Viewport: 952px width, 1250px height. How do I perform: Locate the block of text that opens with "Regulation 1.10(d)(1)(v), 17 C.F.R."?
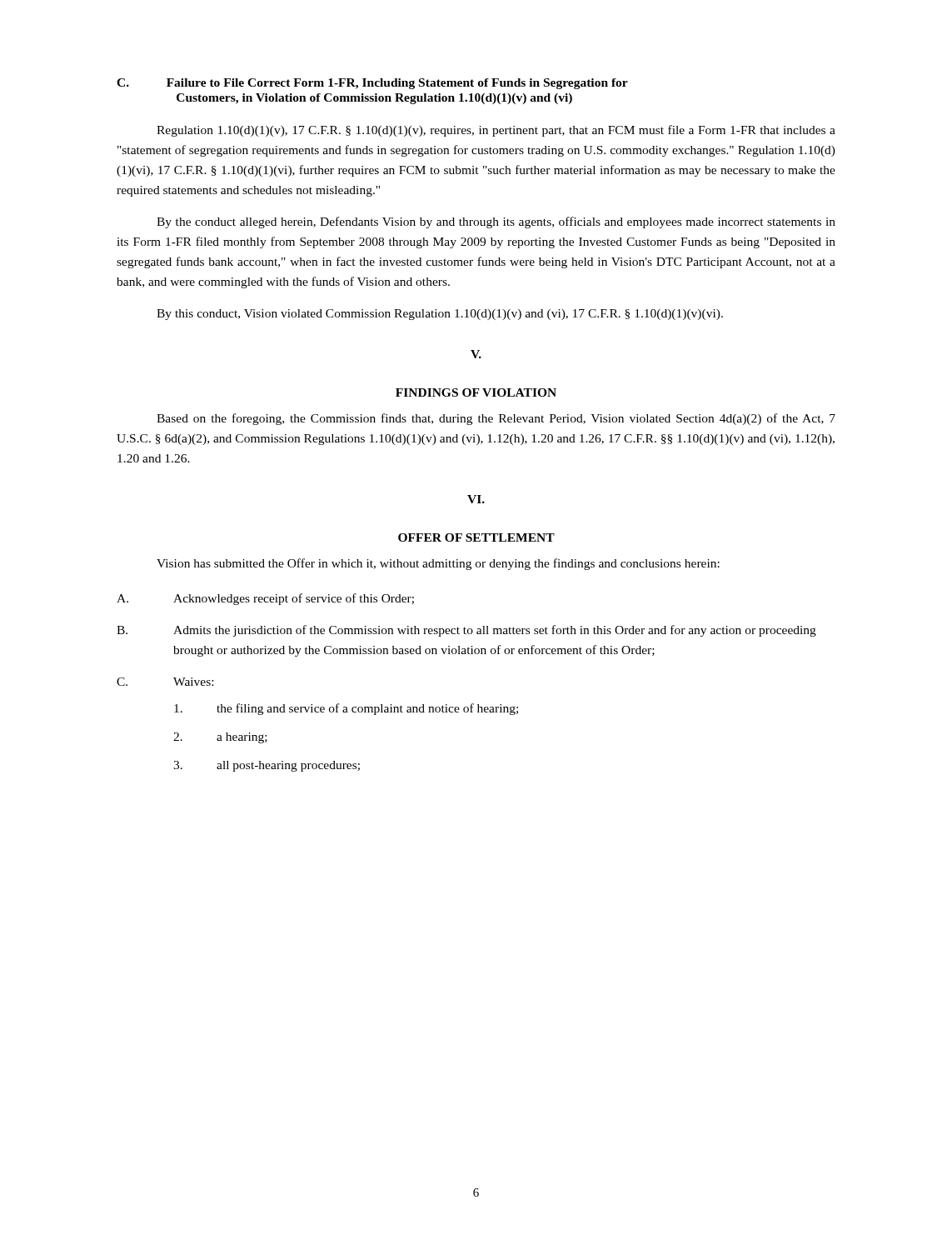click(x=476, y=160)
